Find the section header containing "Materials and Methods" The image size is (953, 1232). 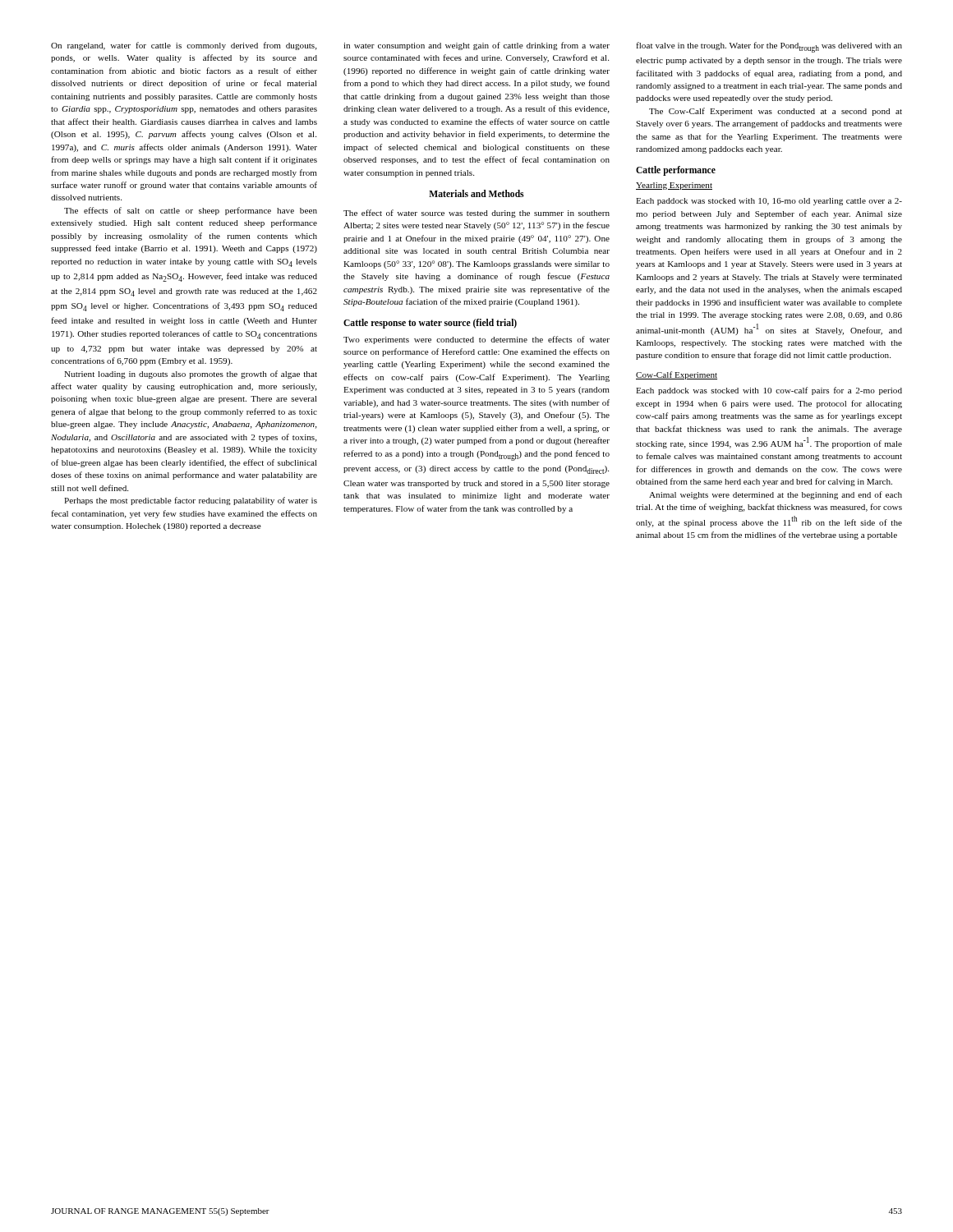476,195
